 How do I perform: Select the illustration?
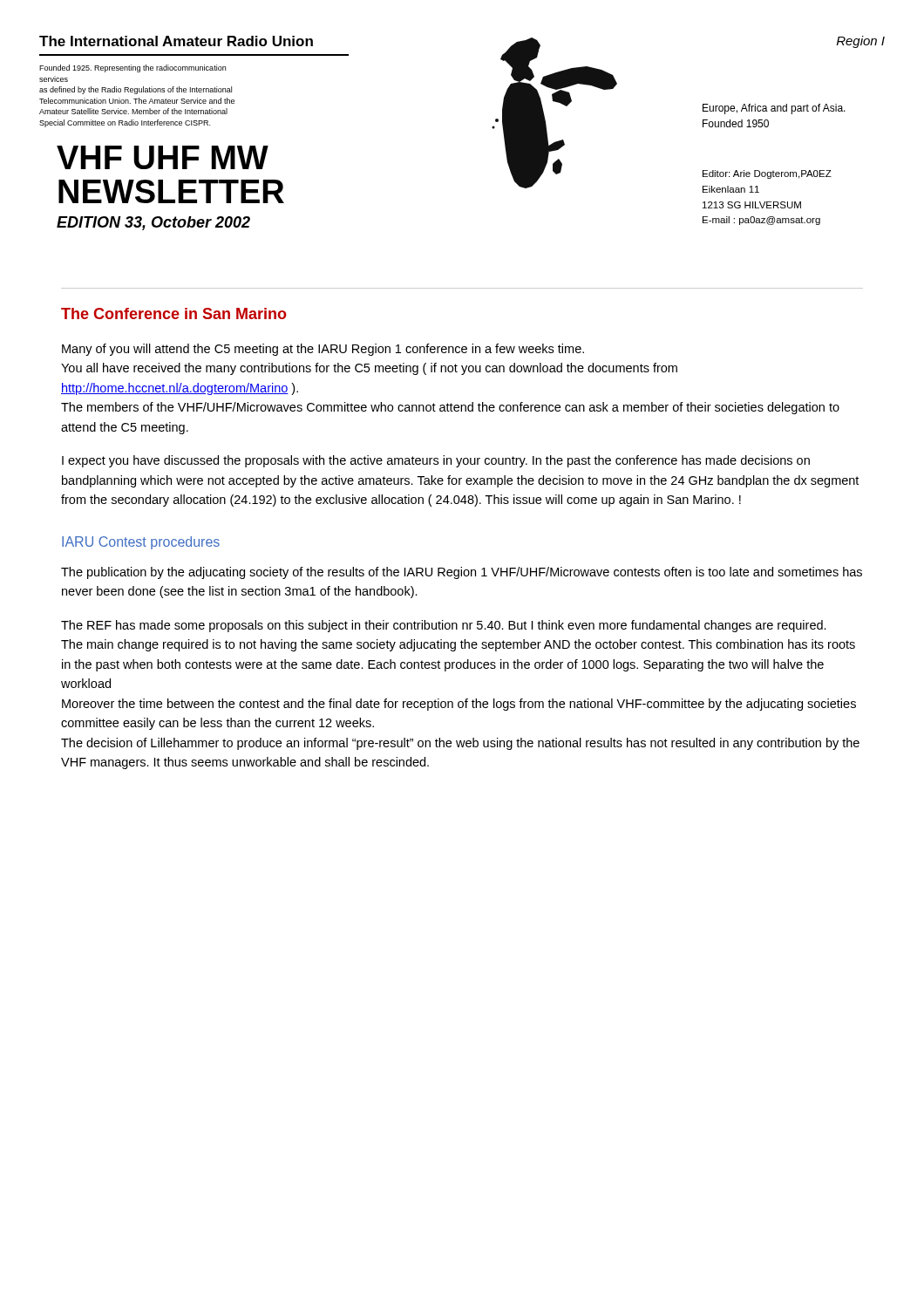[x=530, y=133]
